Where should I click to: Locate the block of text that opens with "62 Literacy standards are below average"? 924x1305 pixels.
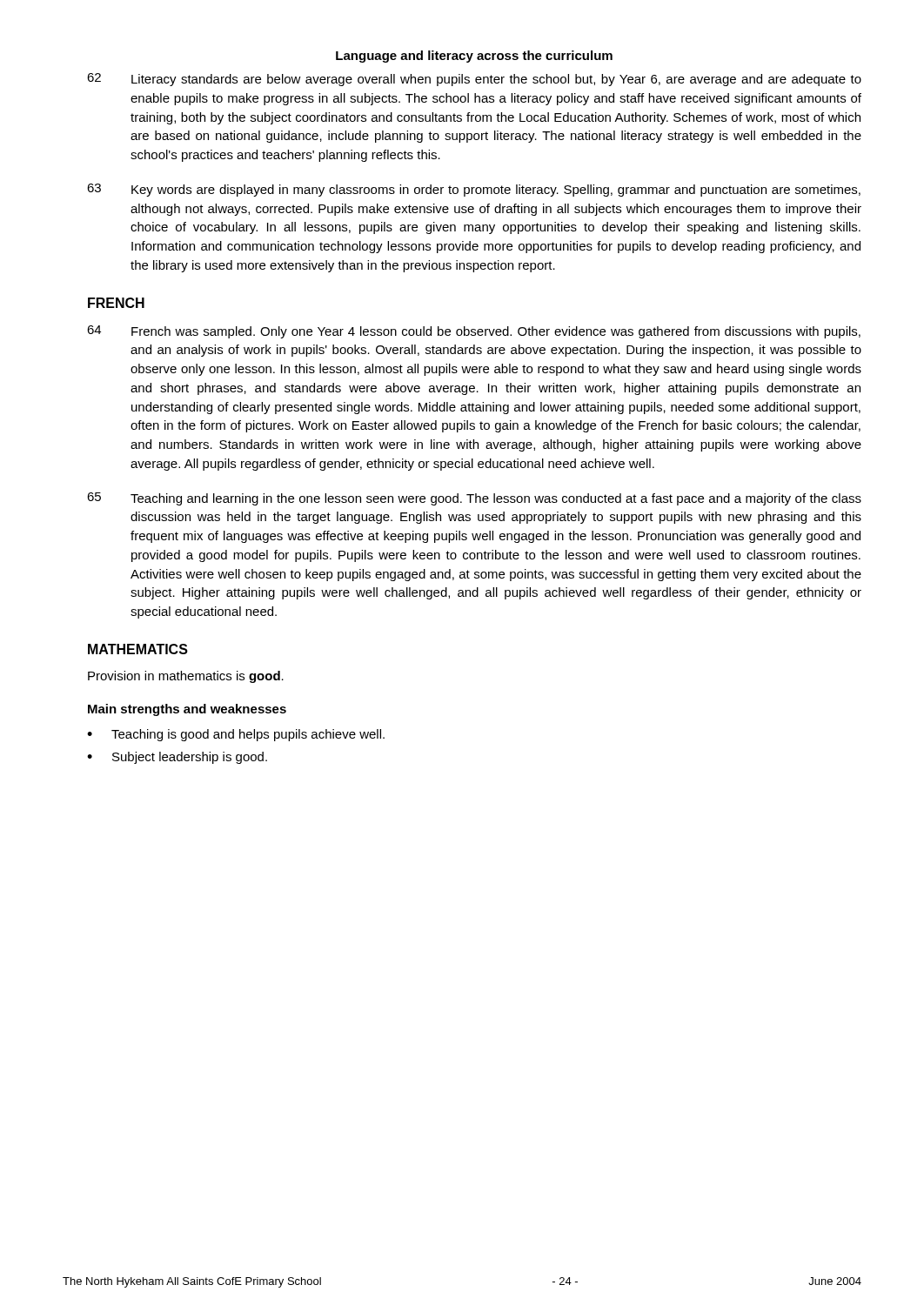coord(474,117)
